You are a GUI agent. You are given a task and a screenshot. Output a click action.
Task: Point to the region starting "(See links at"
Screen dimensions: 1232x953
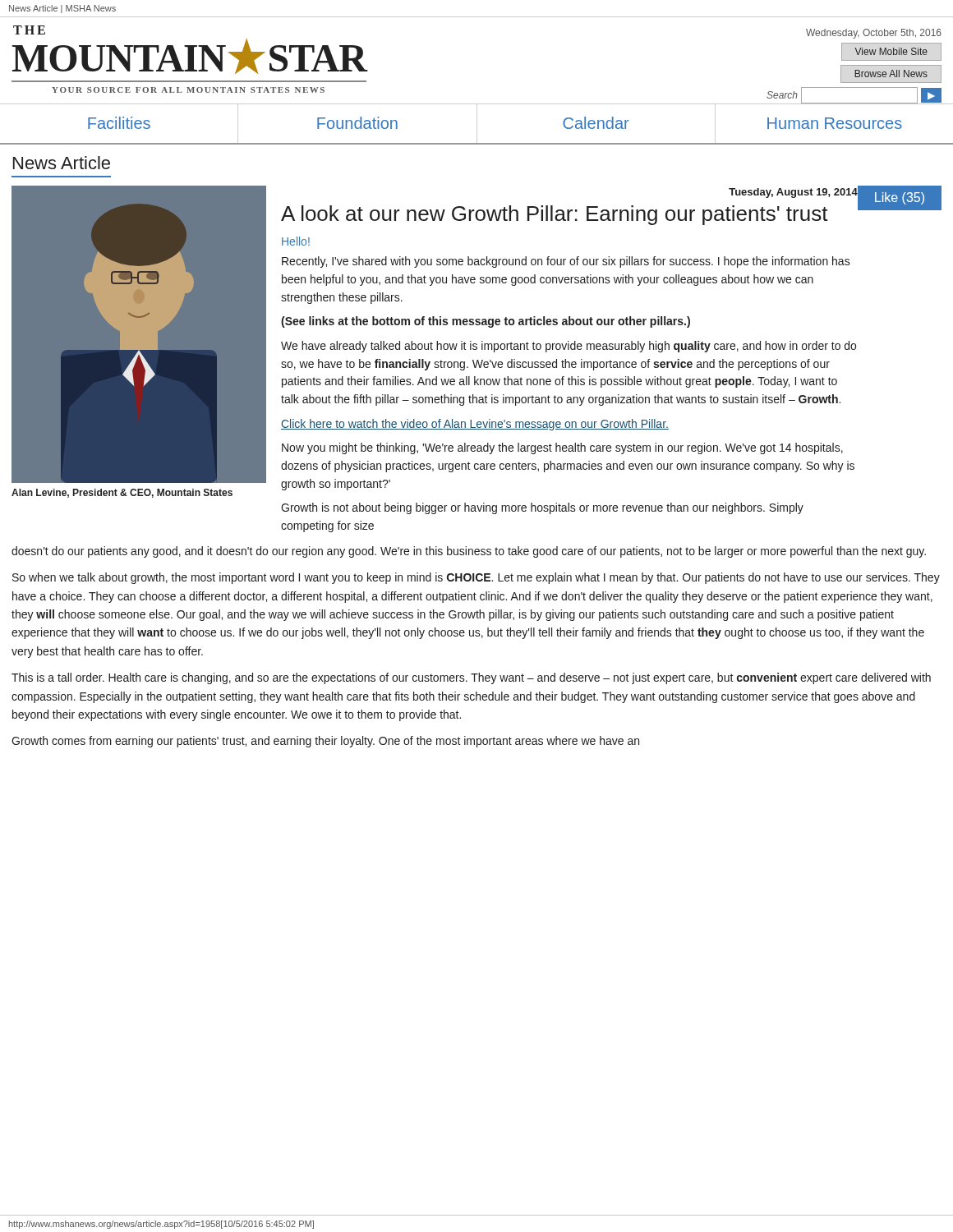(486, 321)
